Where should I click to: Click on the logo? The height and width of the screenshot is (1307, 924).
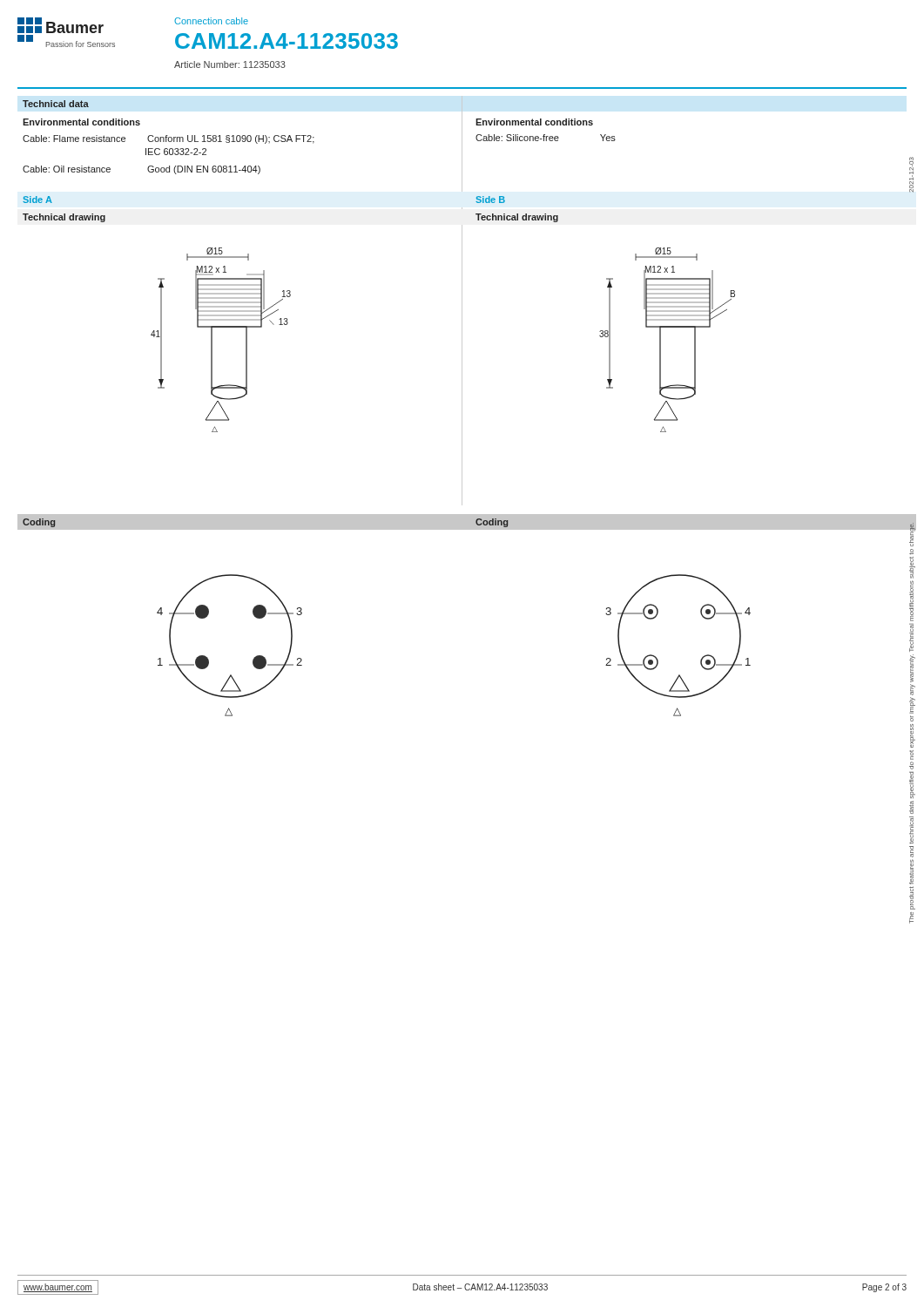[78, 40]
